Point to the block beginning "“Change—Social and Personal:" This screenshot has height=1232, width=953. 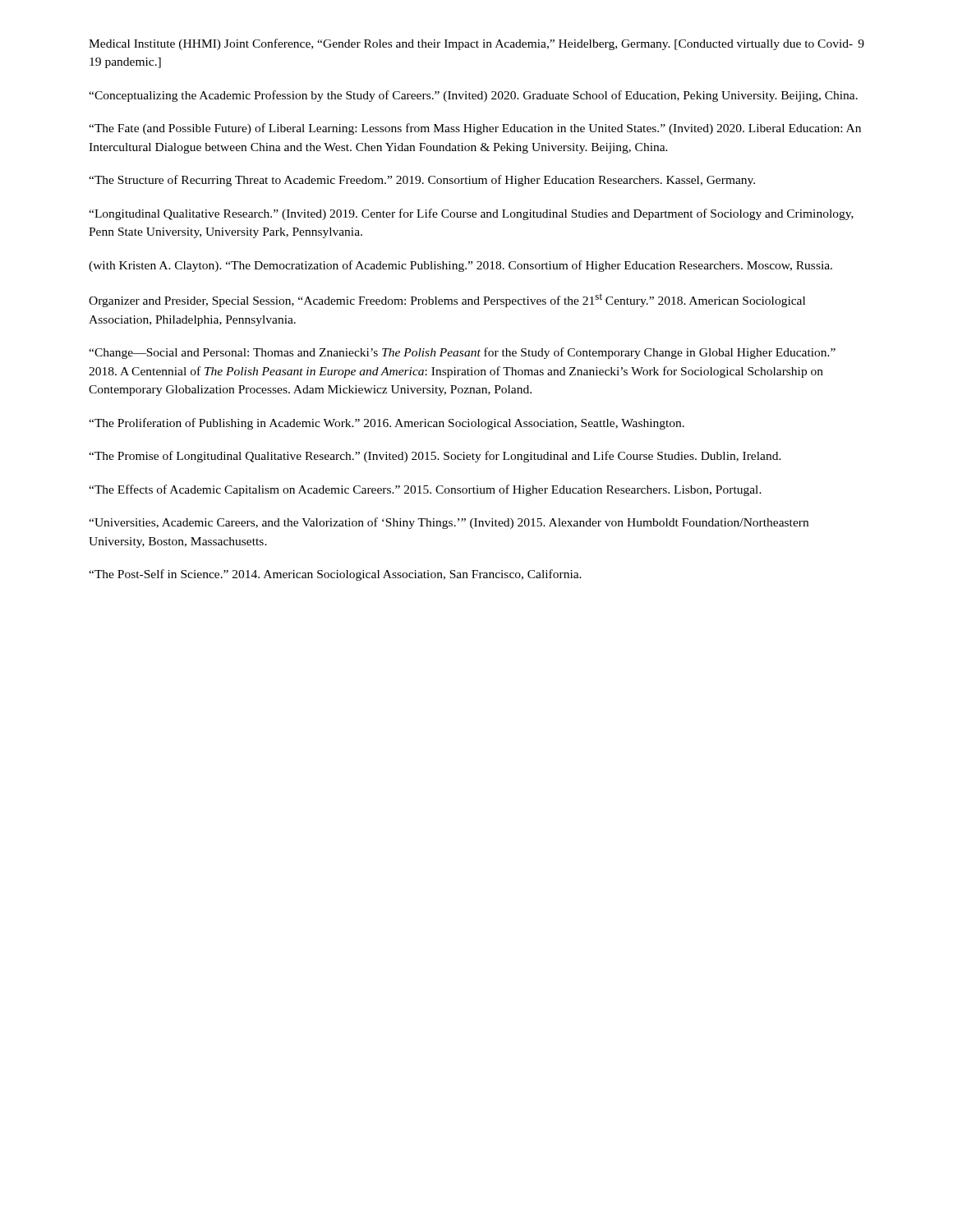(462, 371)
